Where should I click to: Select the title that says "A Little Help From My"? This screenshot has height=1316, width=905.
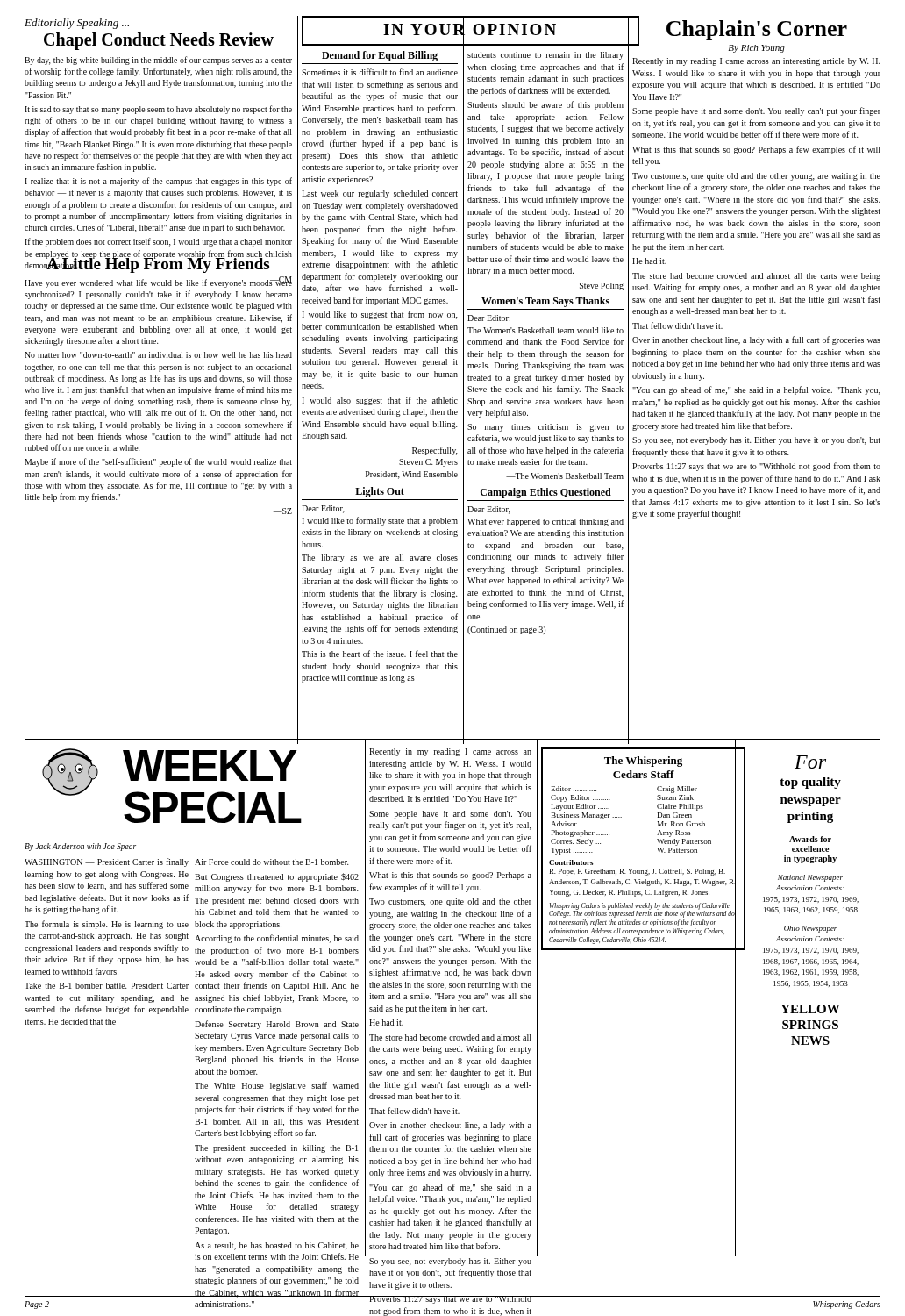(x=158, y=264)
